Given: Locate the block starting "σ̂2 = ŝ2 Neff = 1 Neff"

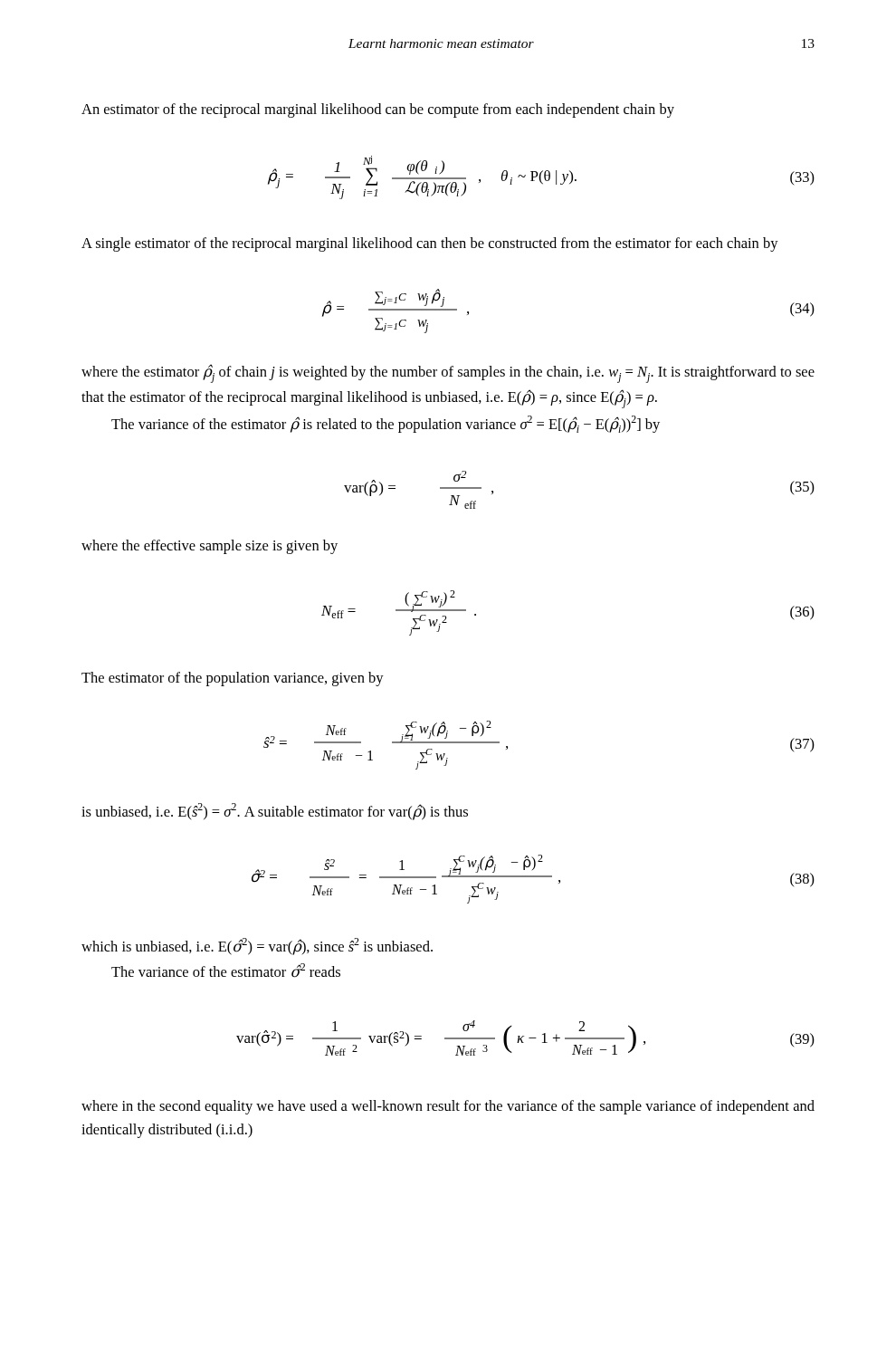Looking at the screenshot, I should pos(448,879).
